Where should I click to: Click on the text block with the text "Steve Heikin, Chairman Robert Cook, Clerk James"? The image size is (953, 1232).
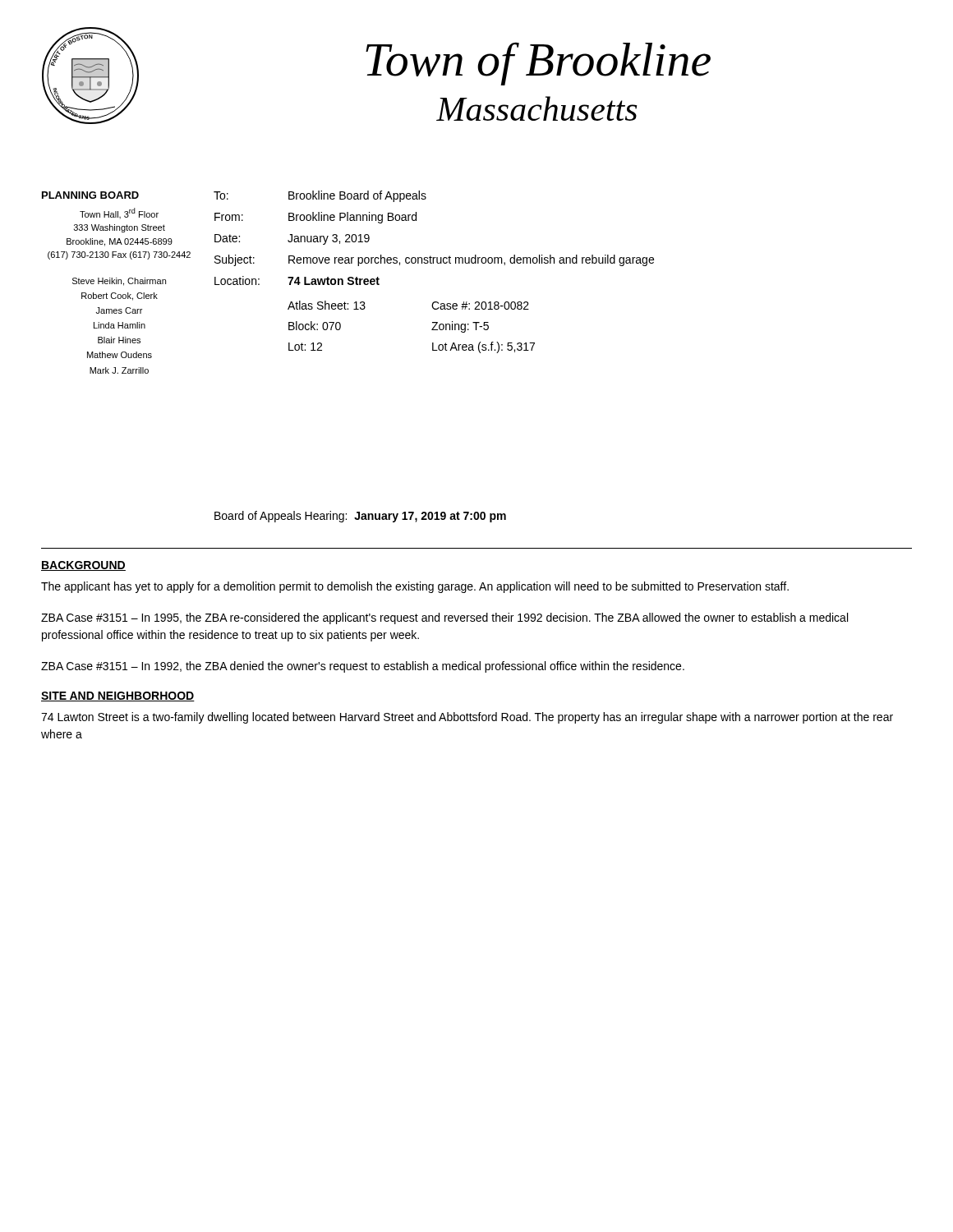tap(119, 325)
